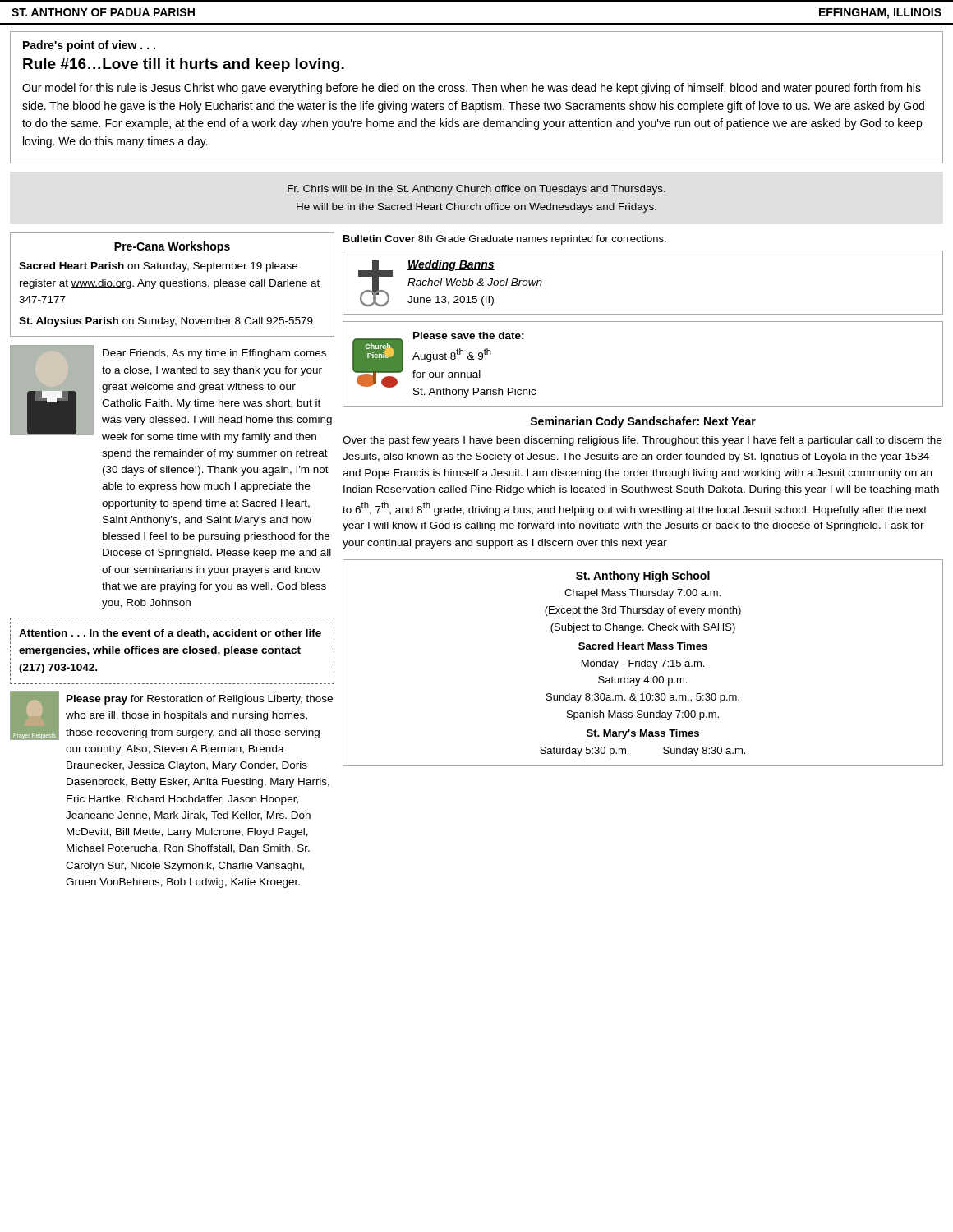Click on the text starting "Sacred Heart Parish on Saturday,"
Viewport: 953px width, 1232px height.
click(169, 283)
